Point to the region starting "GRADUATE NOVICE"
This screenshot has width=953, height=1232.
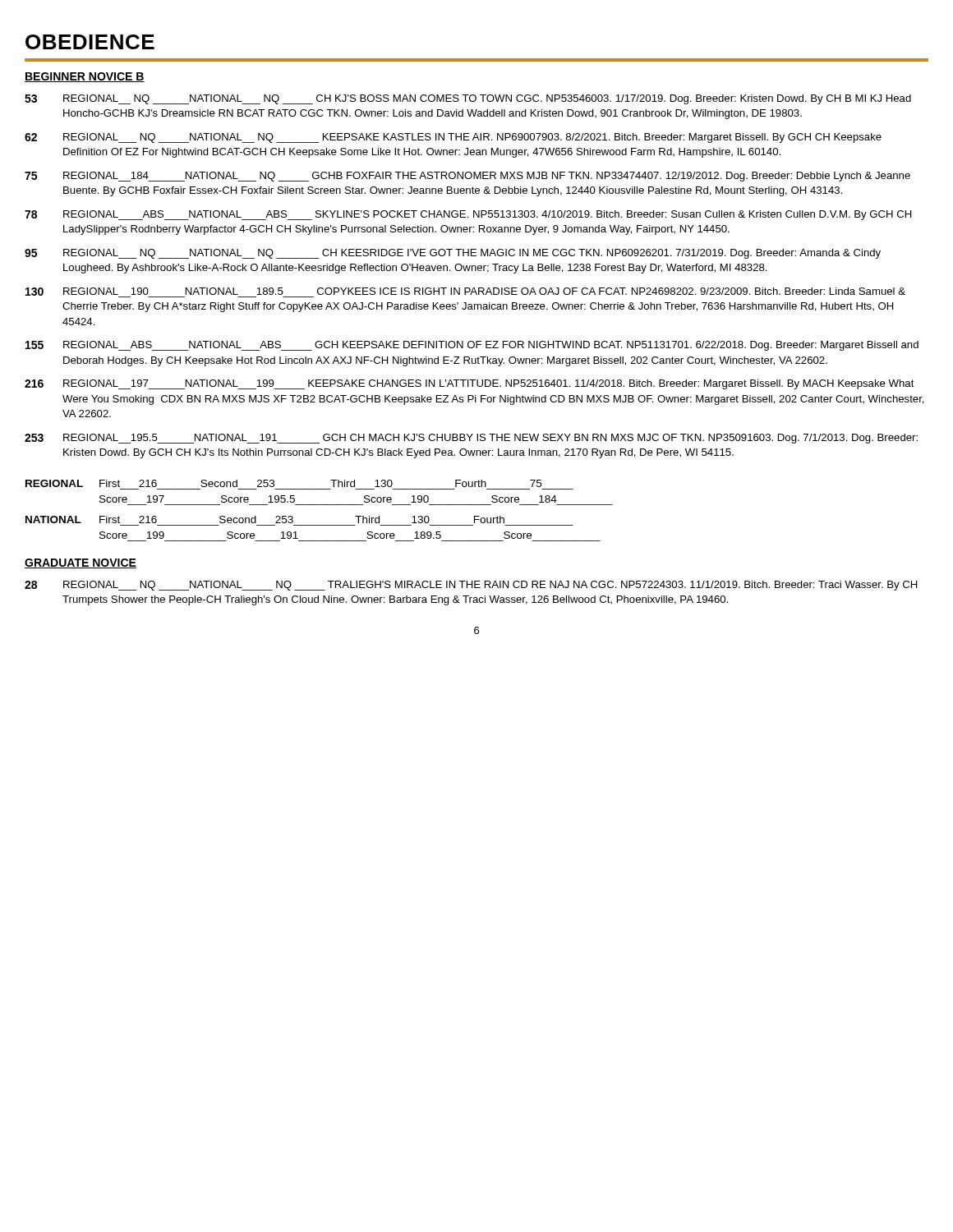coord(80,562)
